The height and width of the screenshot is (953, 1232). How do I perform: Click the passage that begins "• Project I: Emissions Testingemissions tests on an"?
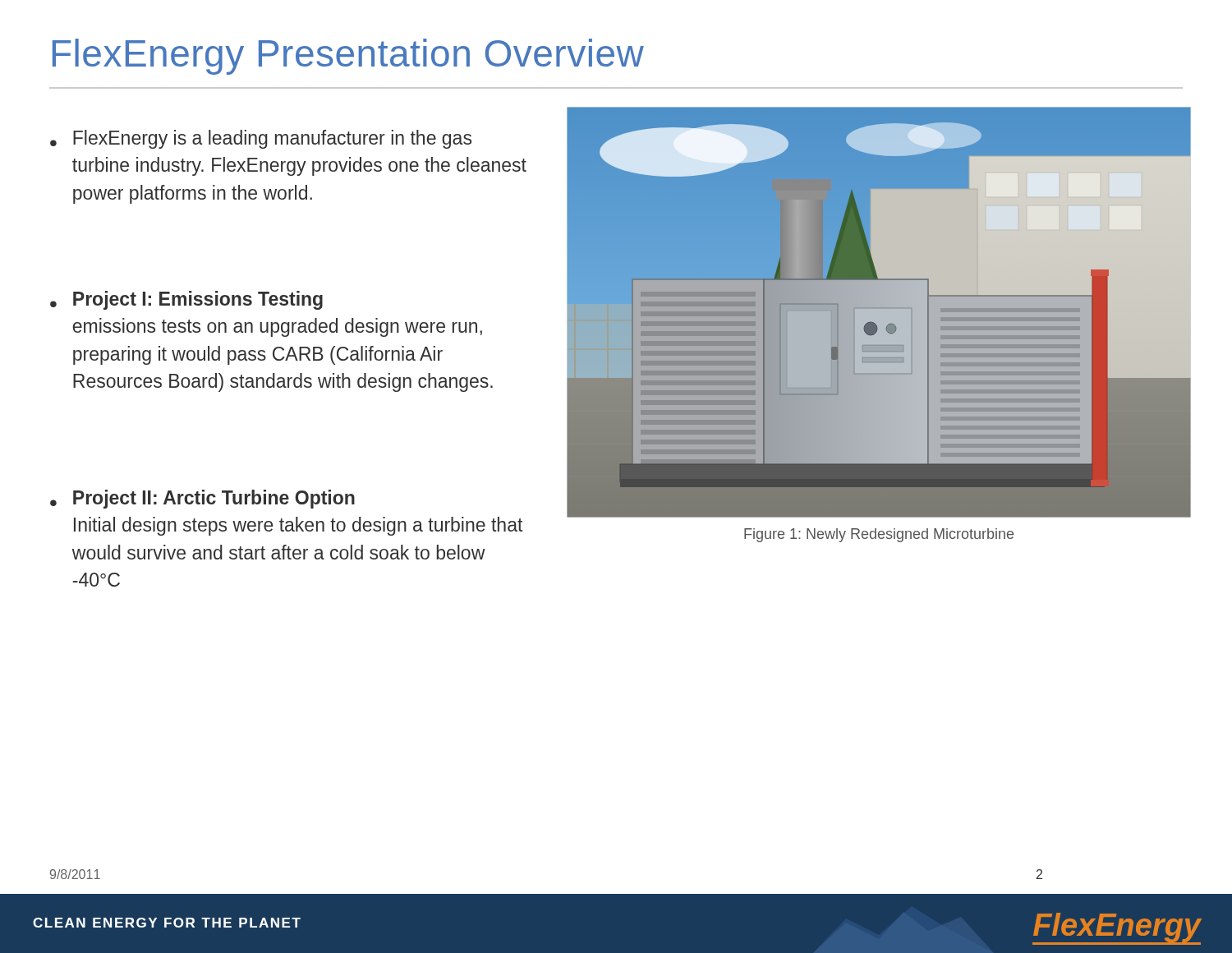coord(292,341)
